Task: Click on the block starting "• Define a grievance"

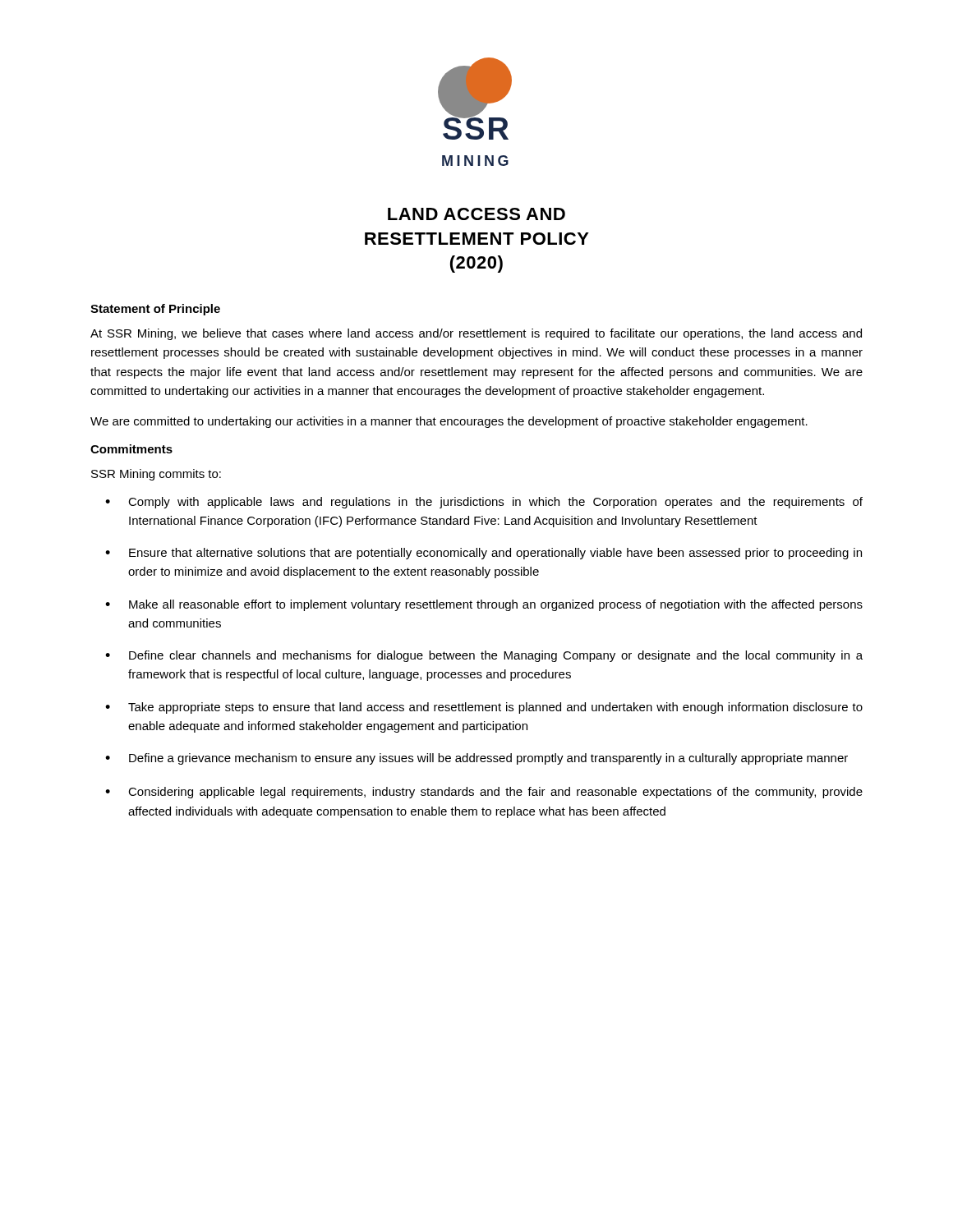Action: coord(484,759)
